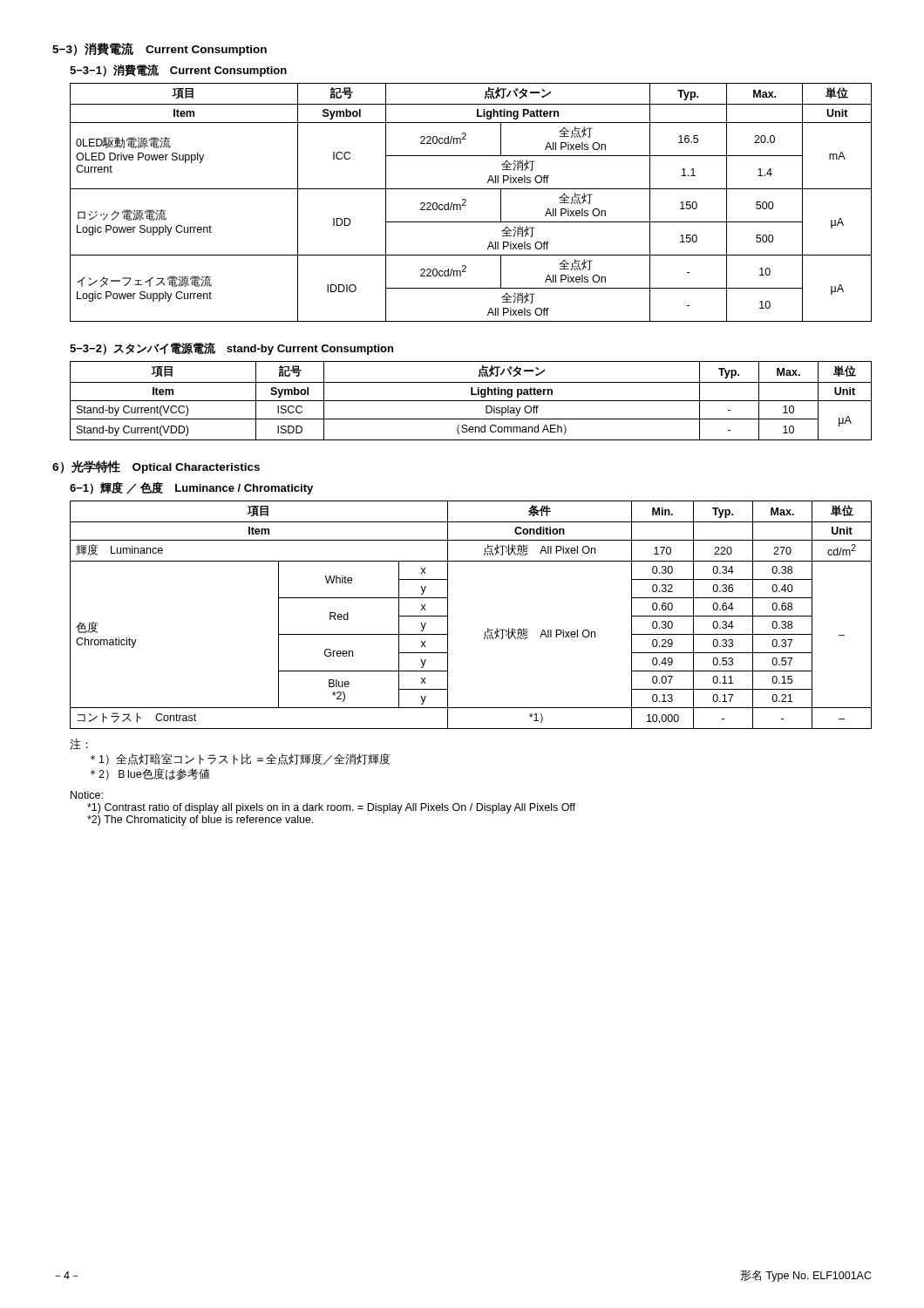This screenshot has height=1308, width=924.
Task: Locate the table with the text "Blue *2)"
Action: tap(471, 615)
